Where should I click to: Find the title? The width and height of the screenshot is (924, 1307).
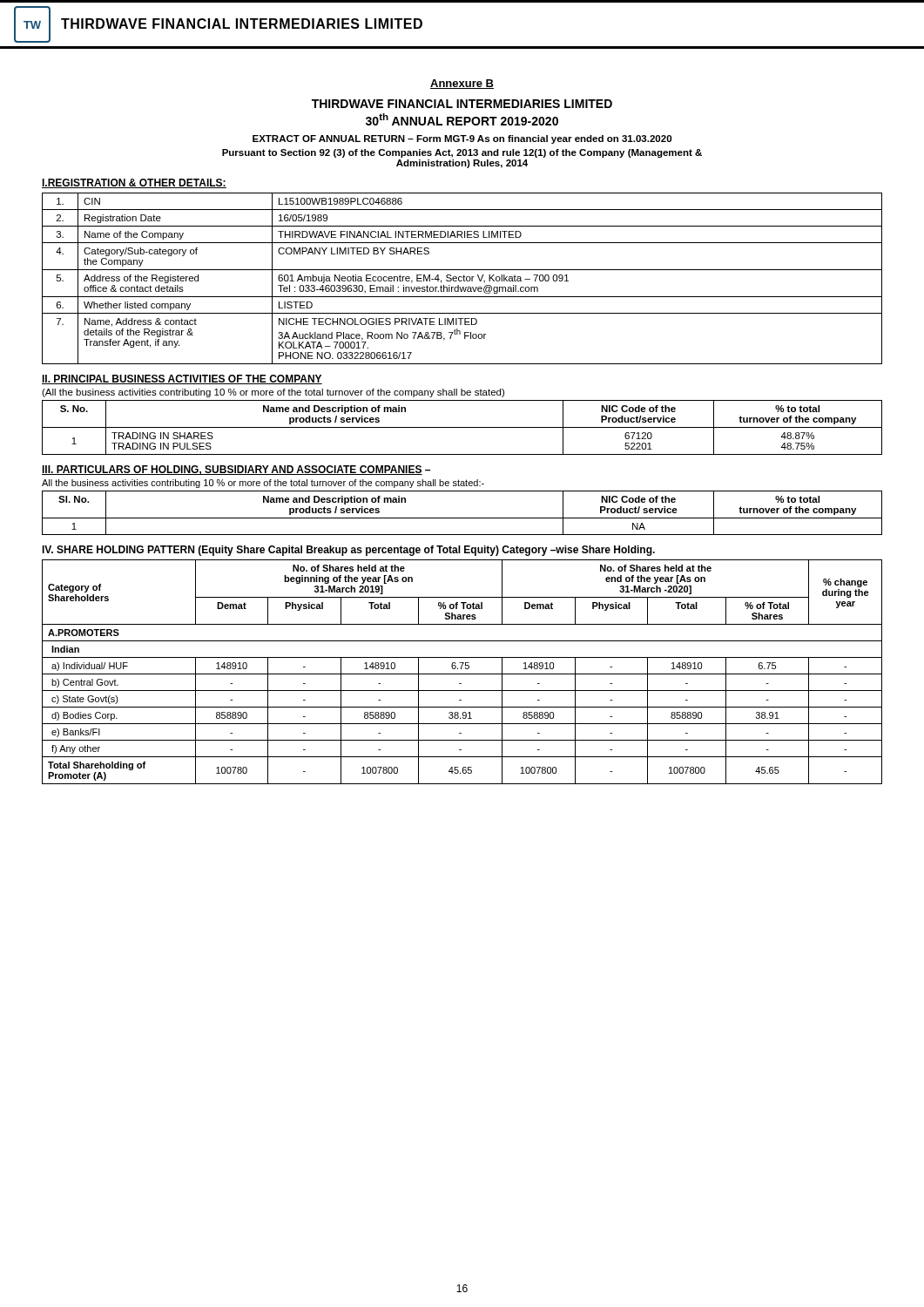point(462,112)
